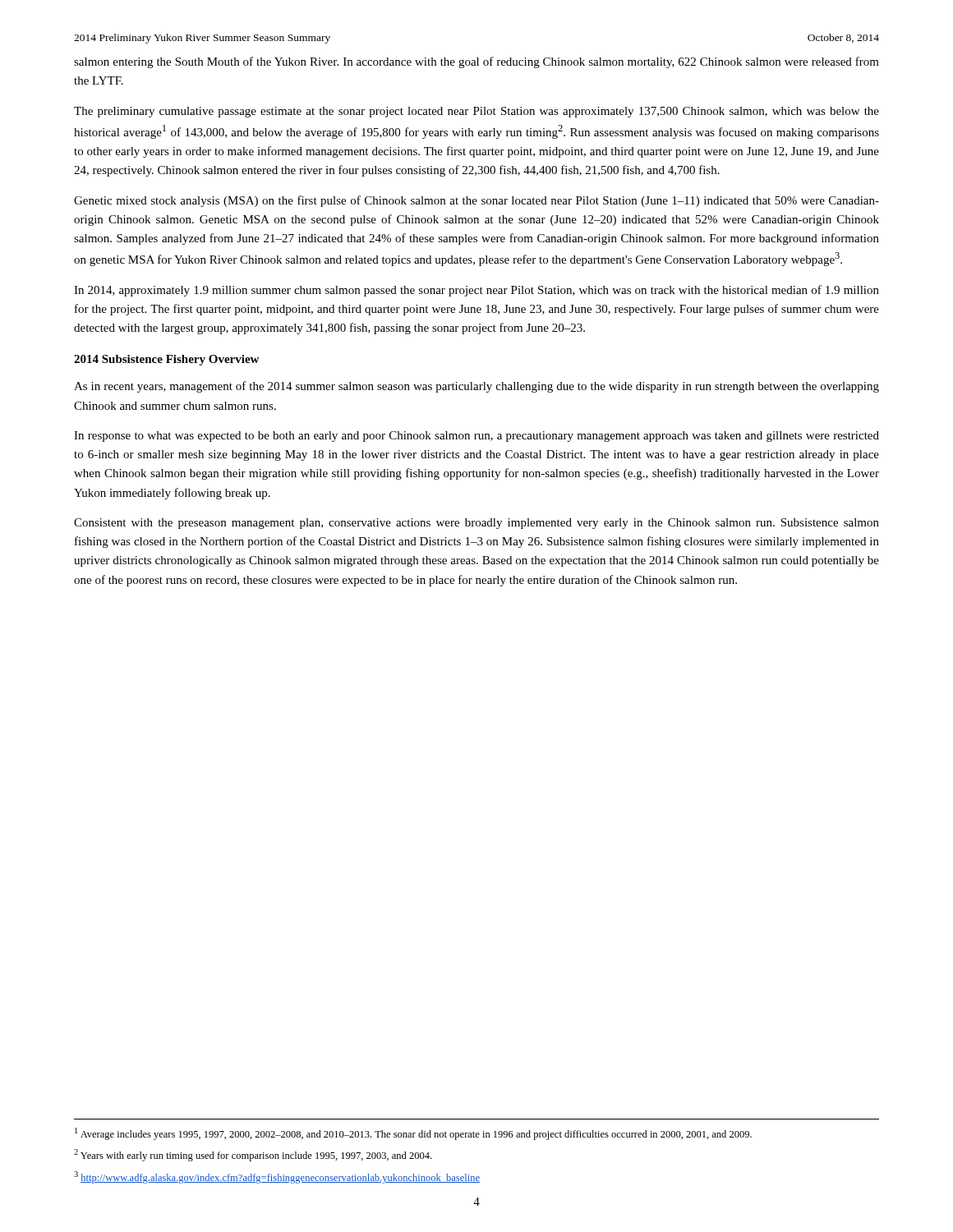953x1232 pixels.
Task: Find the block starting "In response to what was expected"
Action: (476, 464)
